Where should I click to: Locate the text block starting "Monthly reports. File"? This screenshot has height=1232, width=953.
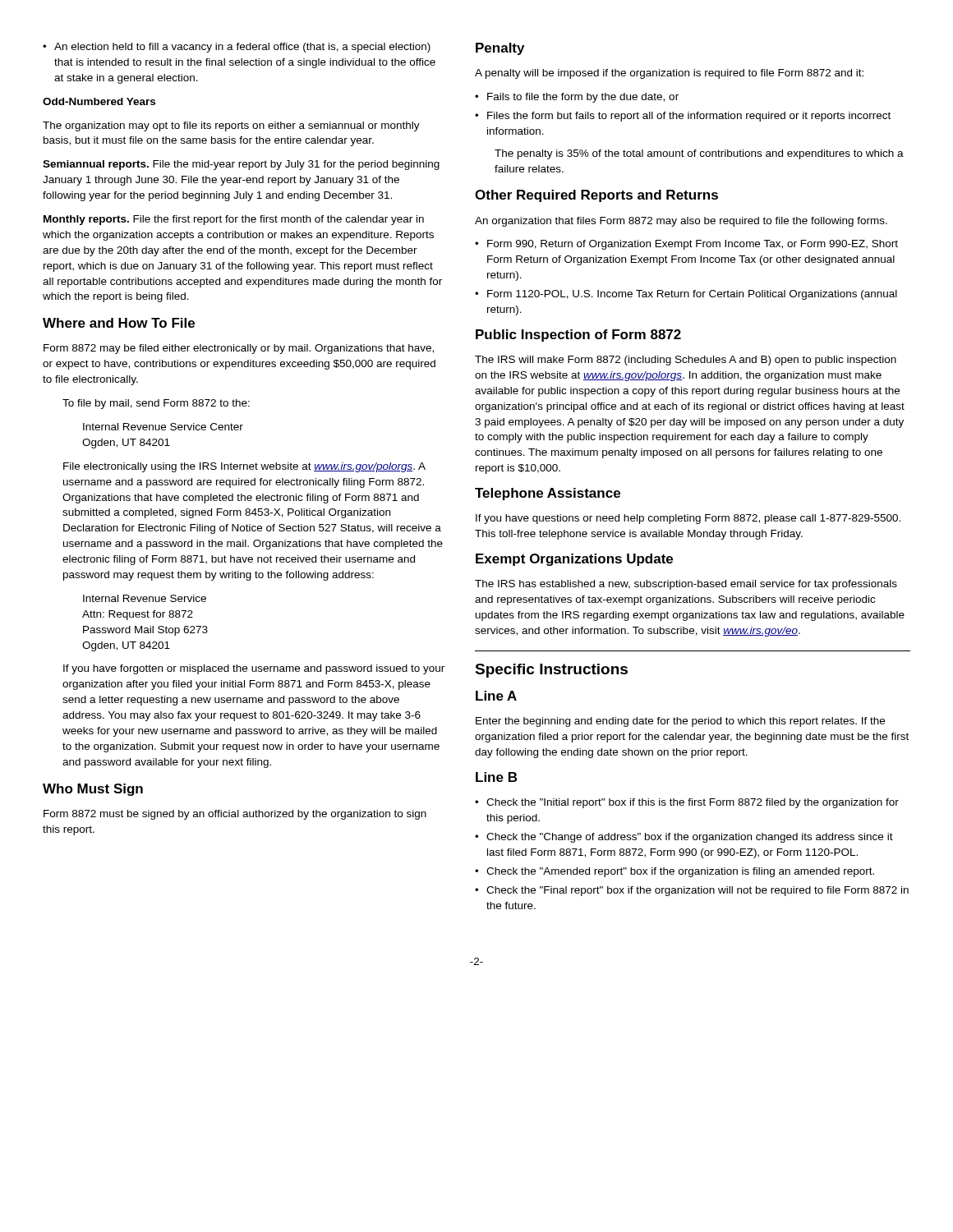(x=244, y=258)
